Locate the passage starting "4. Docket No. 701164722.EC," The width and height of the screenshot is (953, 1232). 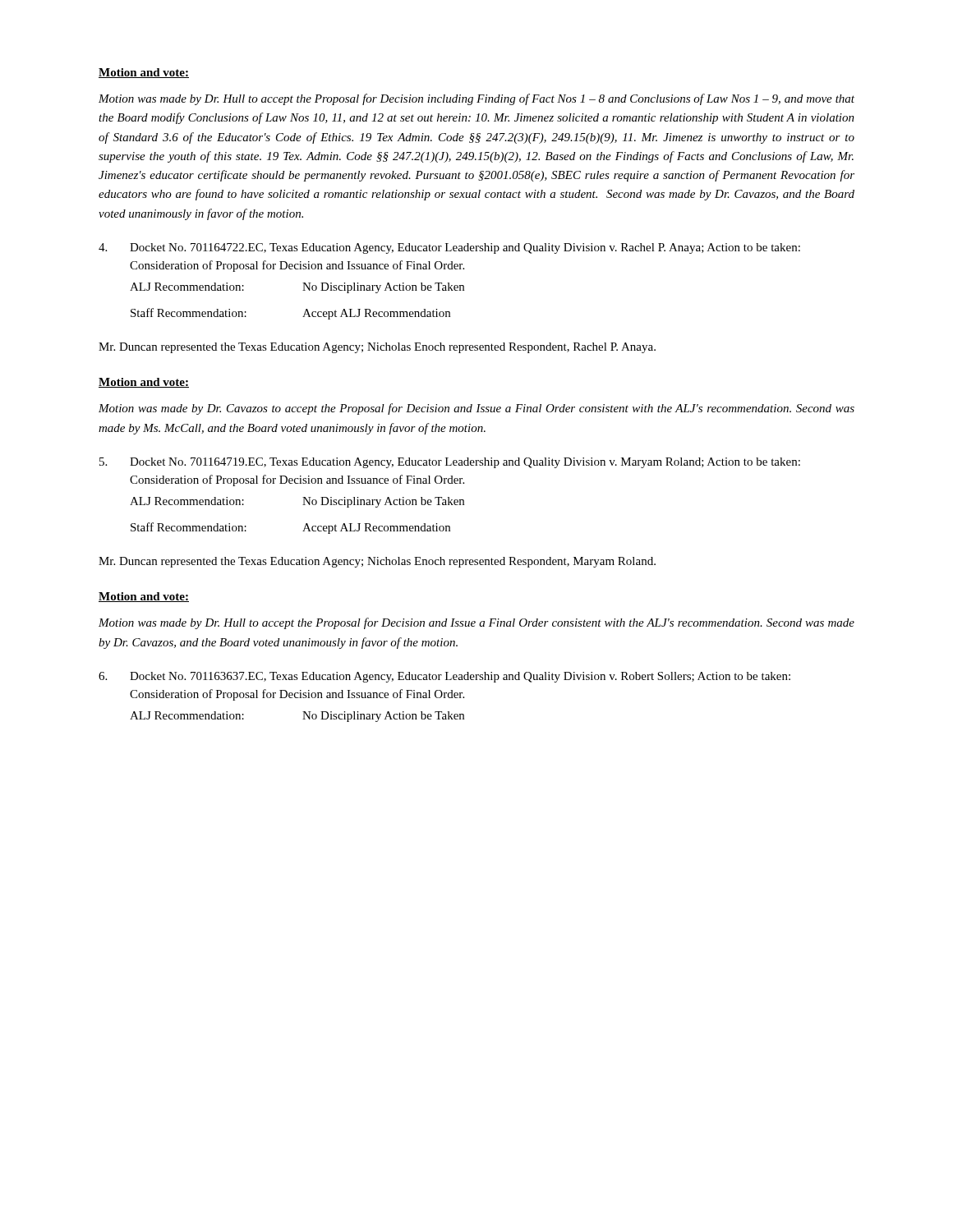pos(449,248)
